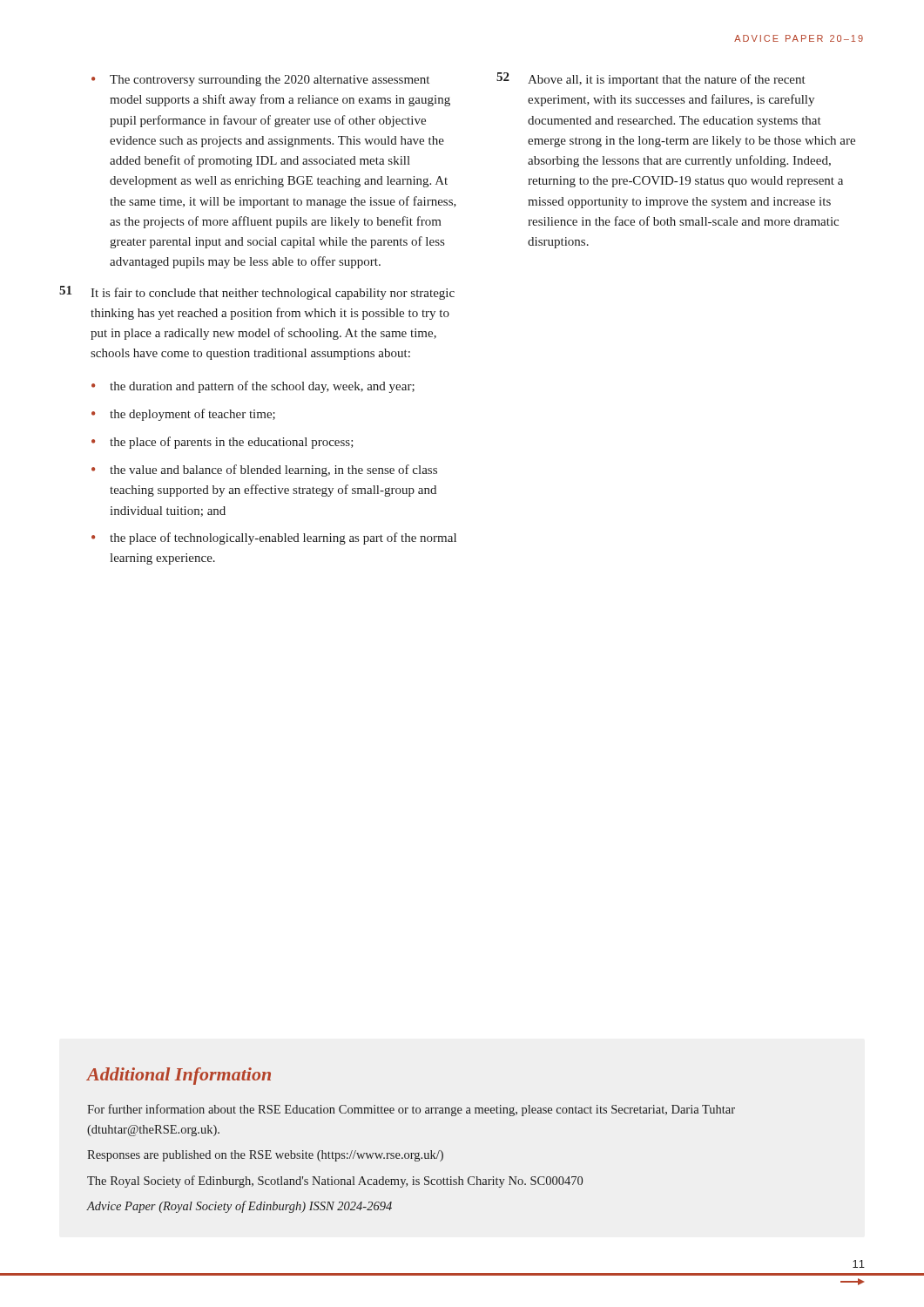
Task: Select the passage starting "For further information about the RSE"
Action: 411,1119
